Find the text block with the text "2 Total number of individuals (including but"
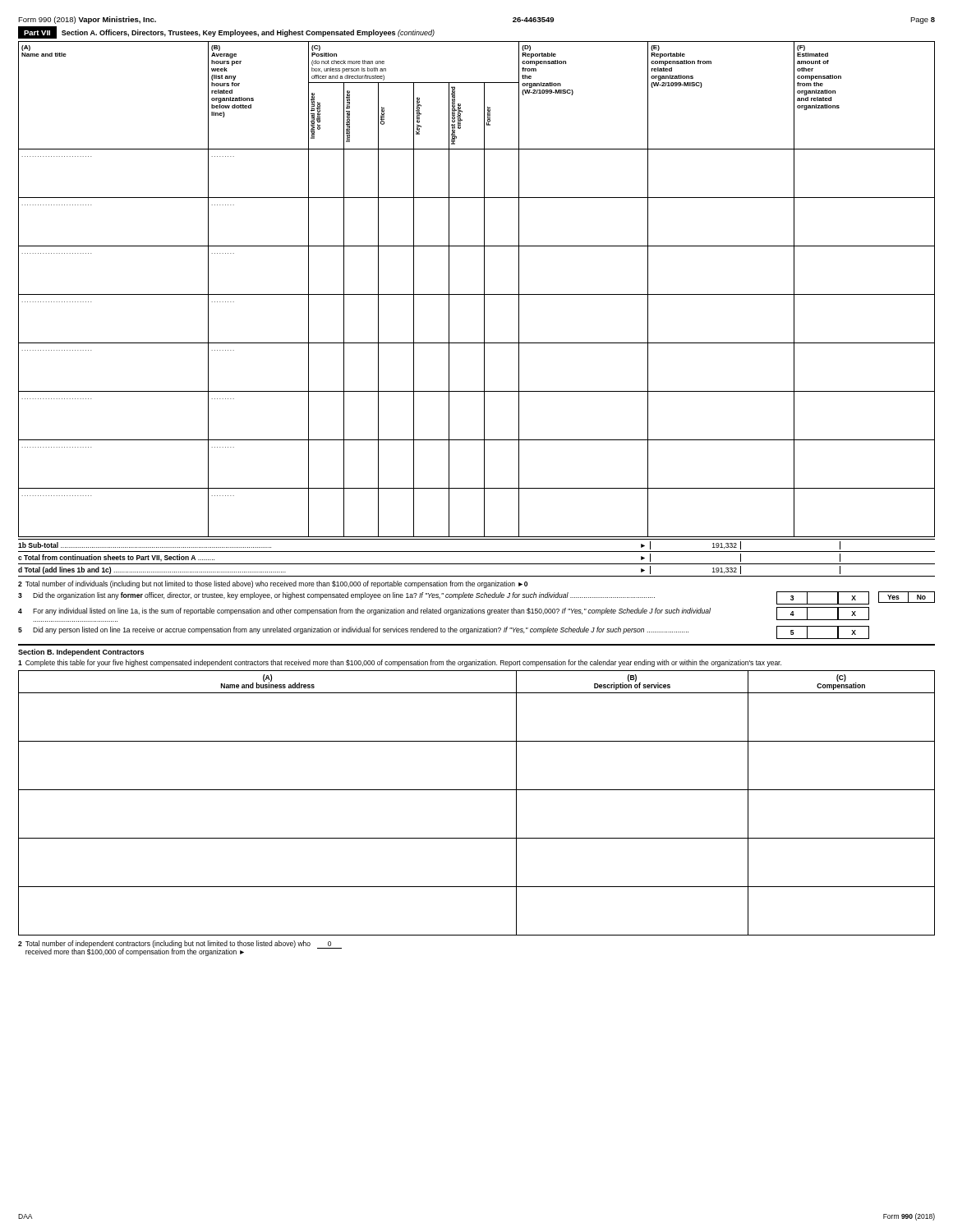Screen dimensions: 1232x953 click(x=273, y=584)
